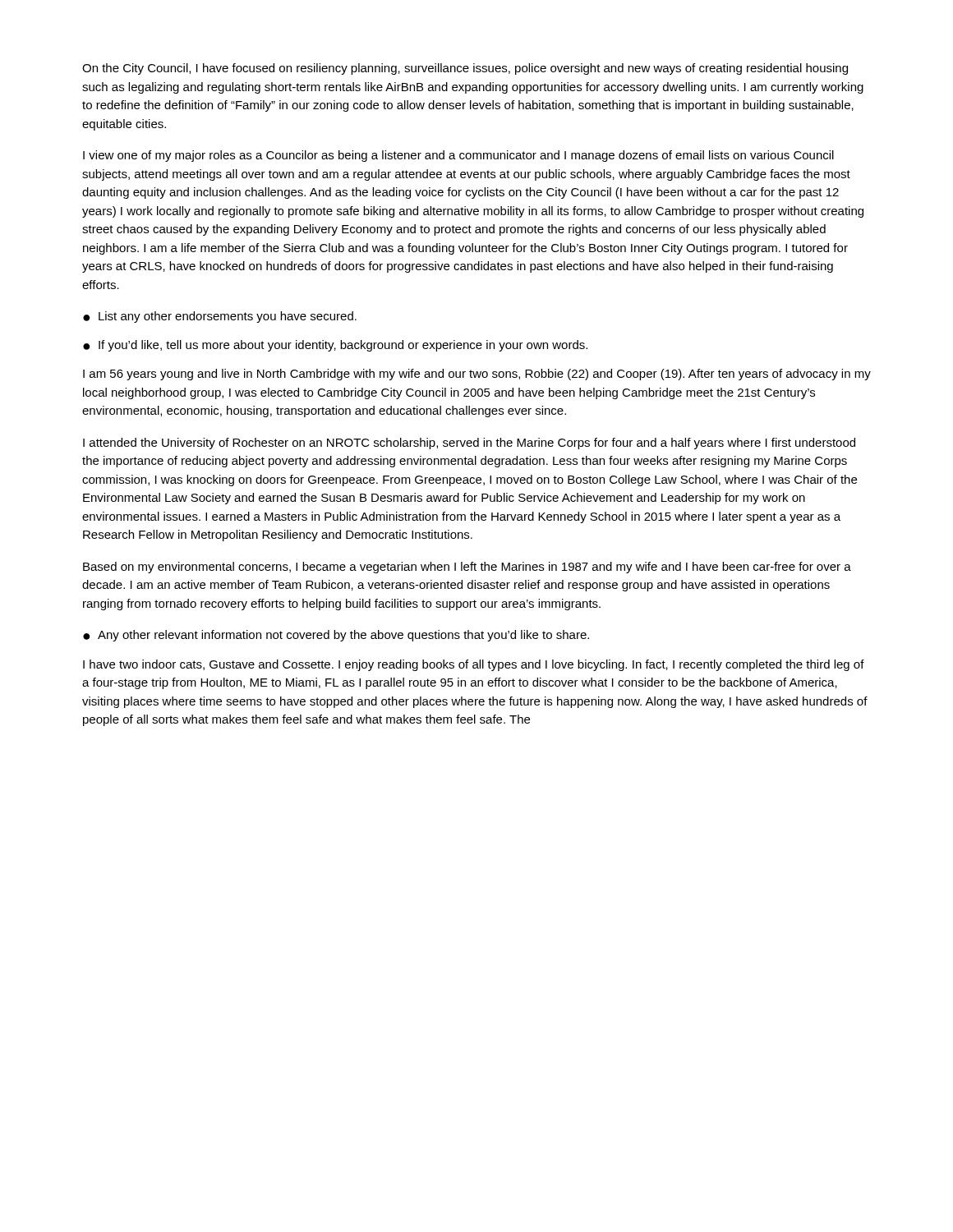Locate the list item that reads "● Any other relevant"
Image resolution: width=953 pixels, height=1232 pixels.
[x=336, y=636]
